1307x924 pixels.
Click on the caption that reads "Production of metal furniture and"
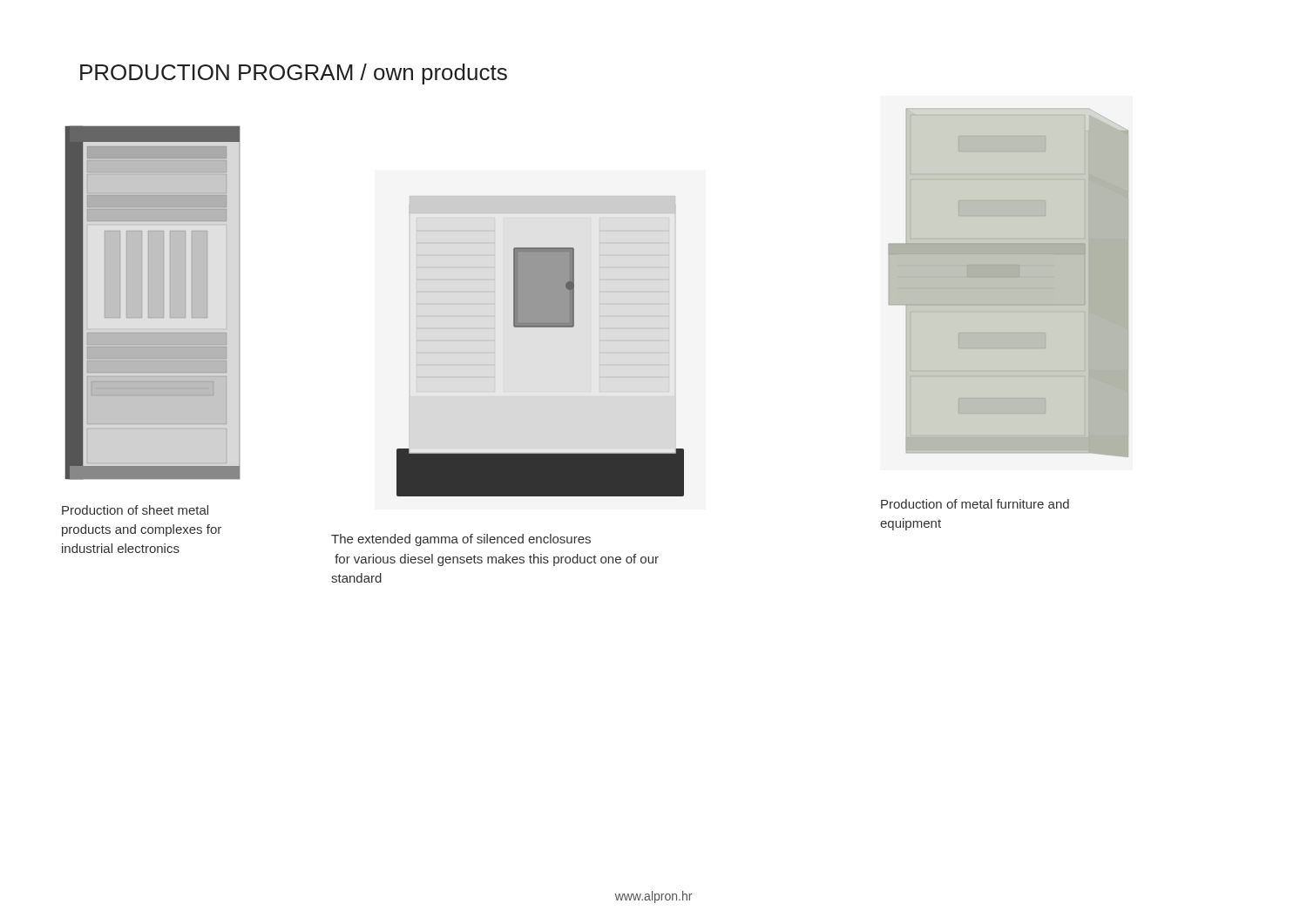[x=975, y=513]
